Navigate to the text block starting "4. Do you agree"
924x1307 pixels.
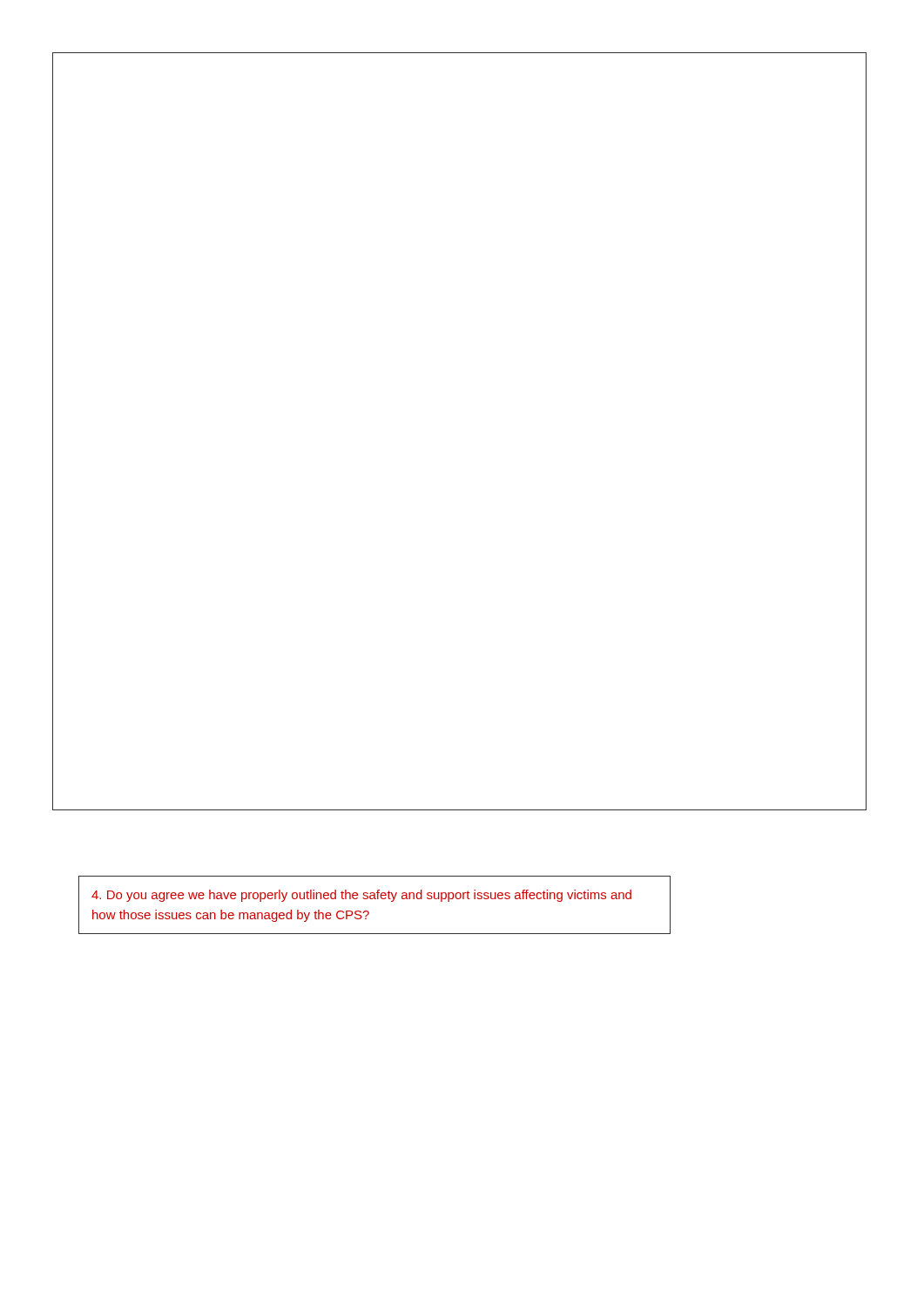pos(362,904)
